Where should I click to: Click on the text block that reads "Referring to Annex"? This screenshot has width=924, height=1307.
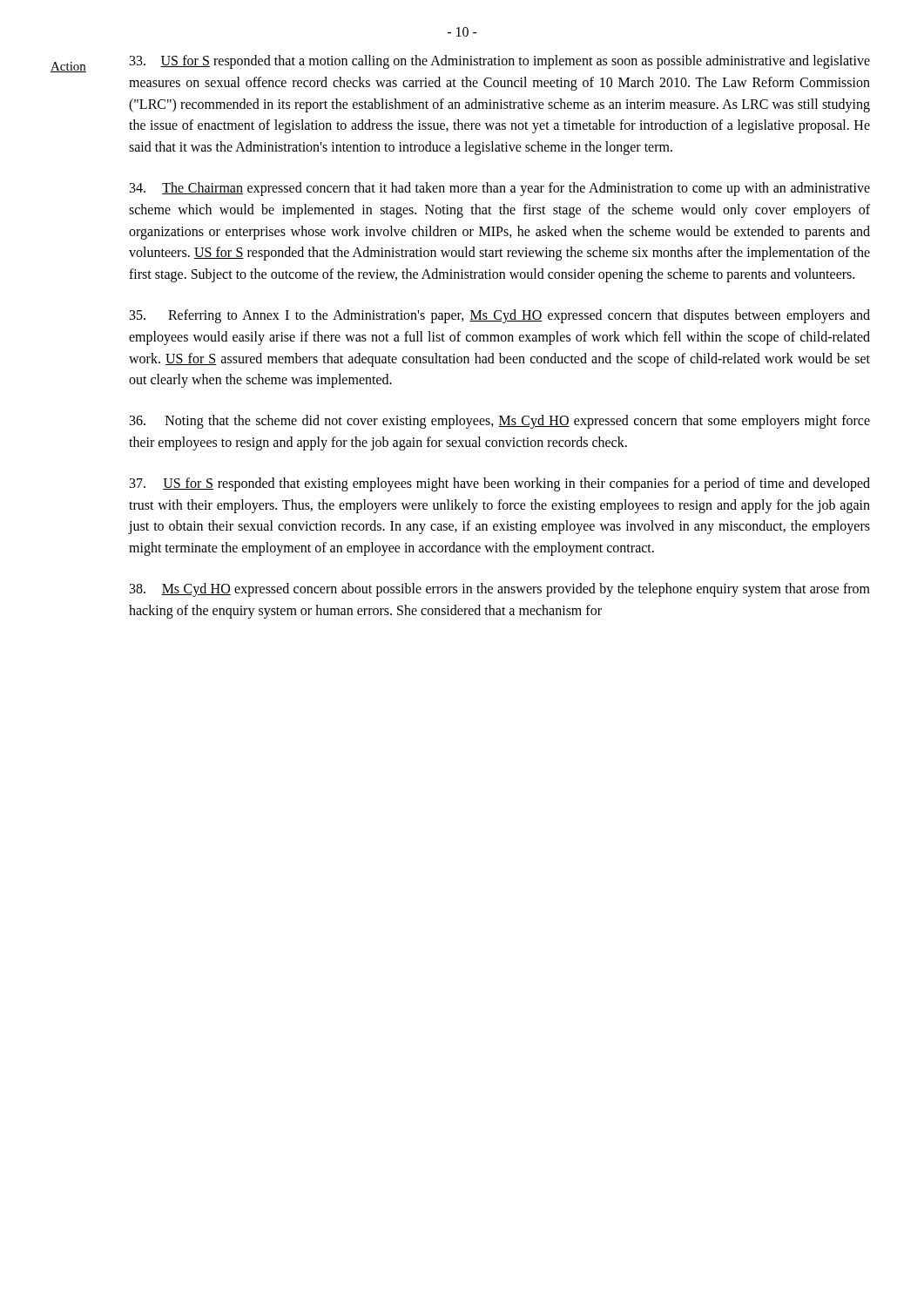pyautogui.click(x=499, y=347)
